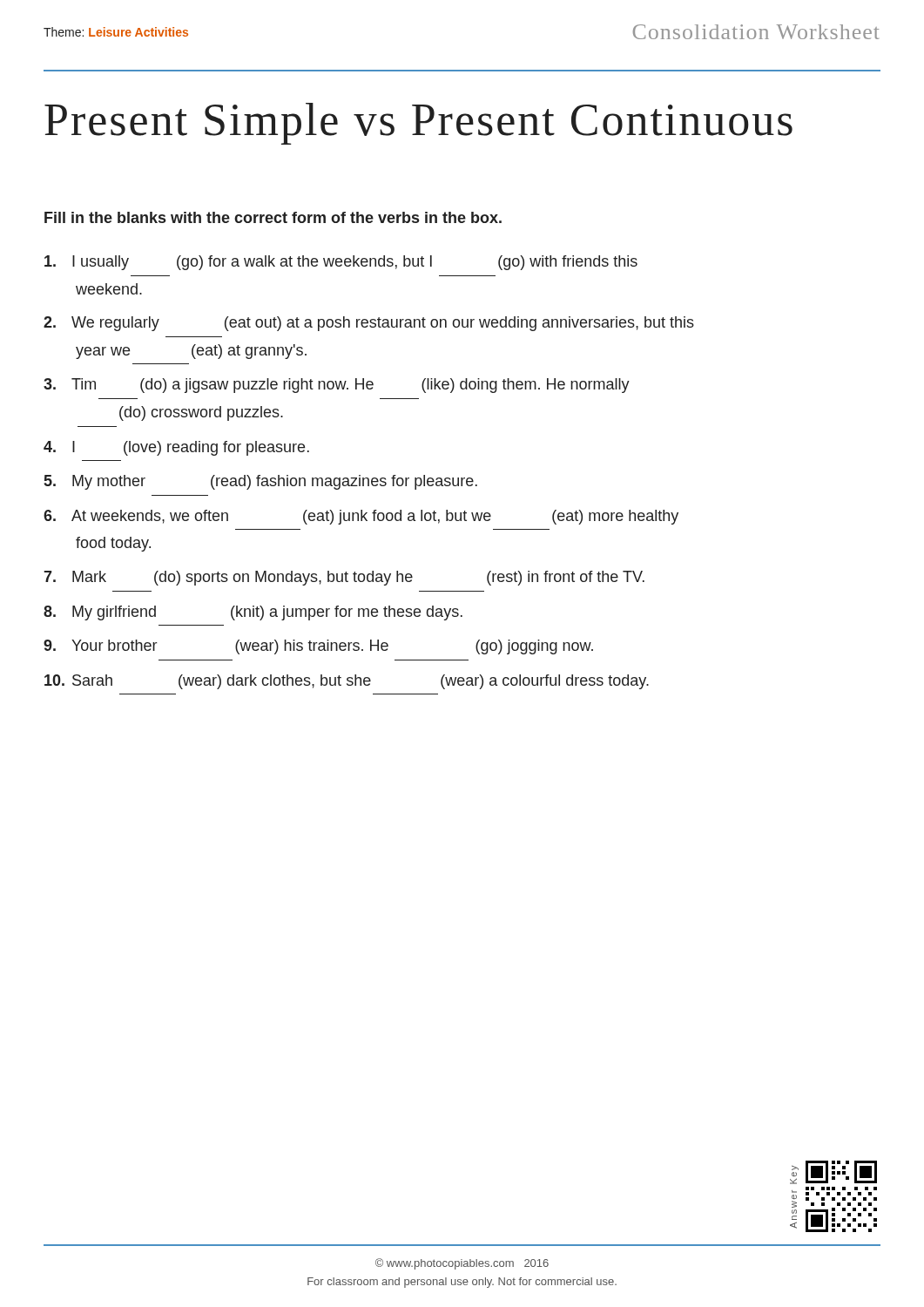Find the element starting "I usually (go) for a"
The image size is (924, 1307).
tap(462, 275)
